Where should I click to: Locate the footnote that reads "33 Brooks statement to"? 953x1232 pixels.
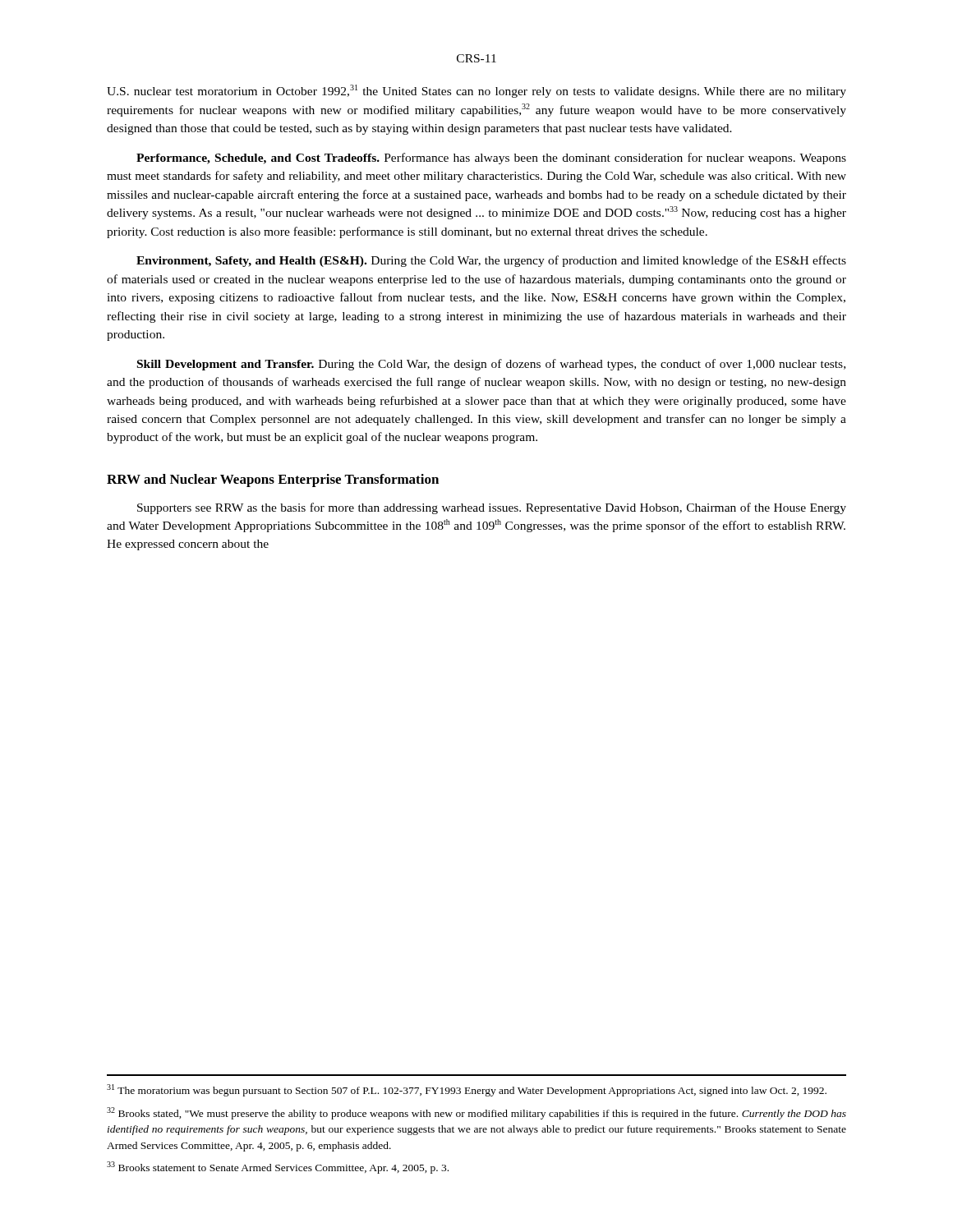278,1167
